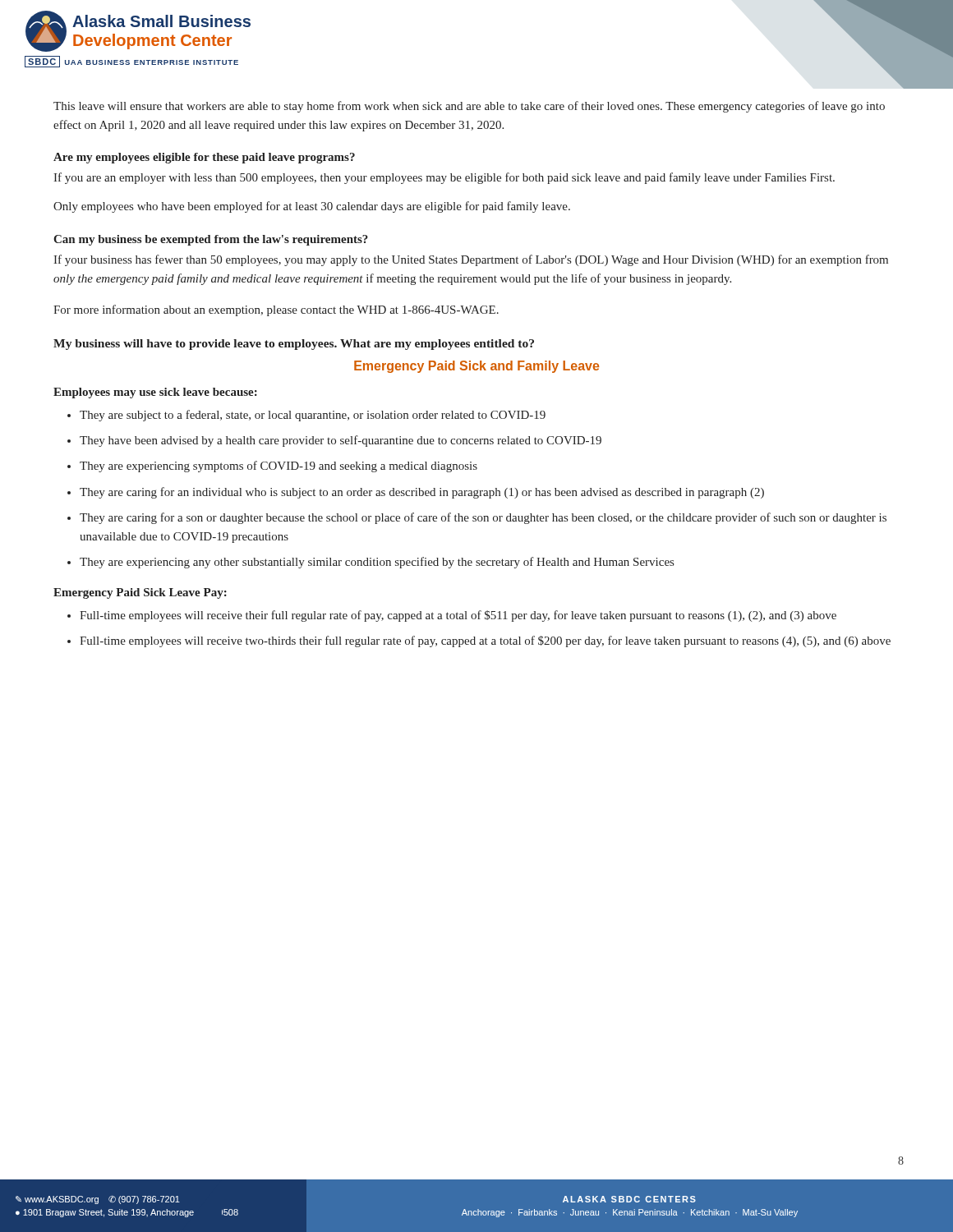This screenshot has width=953, height=1232.
Task: Click on the text block starting "They have been advised by a"
Action: coord(341,440)
